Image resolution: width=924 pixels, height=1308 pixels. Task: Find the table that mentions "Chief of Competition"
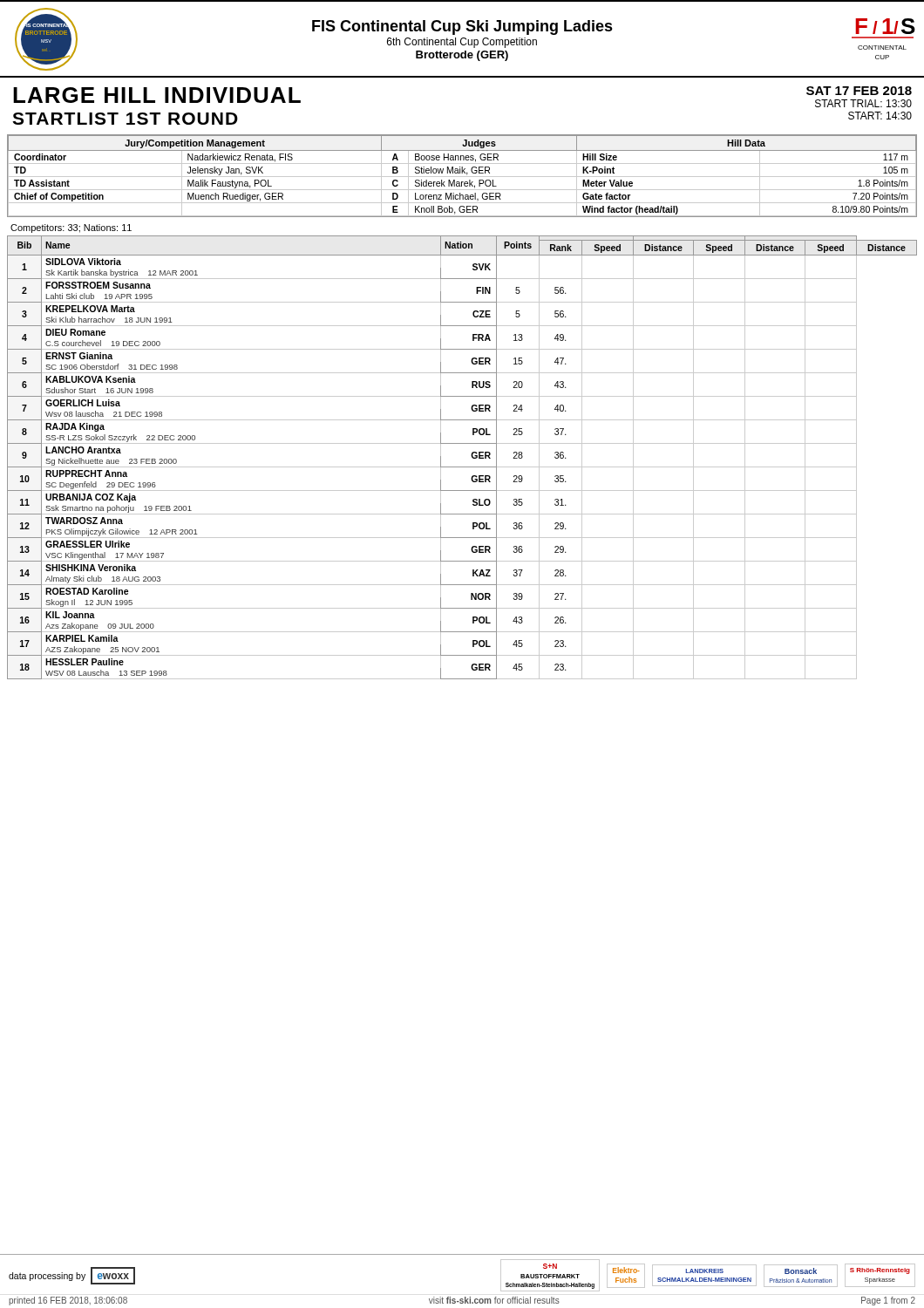click(x=462, y=175)
